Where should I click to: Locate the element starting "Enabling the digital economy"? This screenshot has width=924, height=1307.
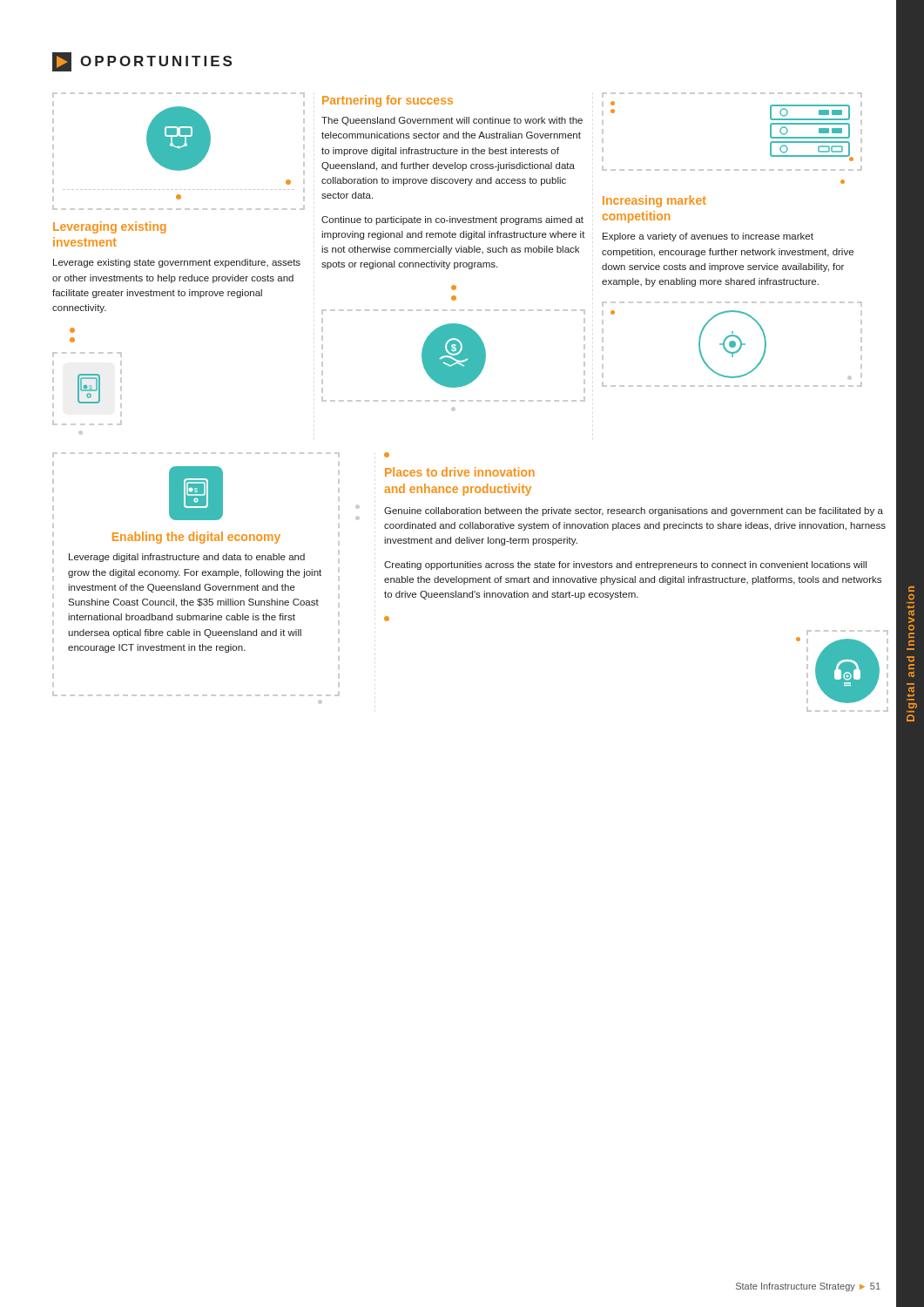coord(196,537)
